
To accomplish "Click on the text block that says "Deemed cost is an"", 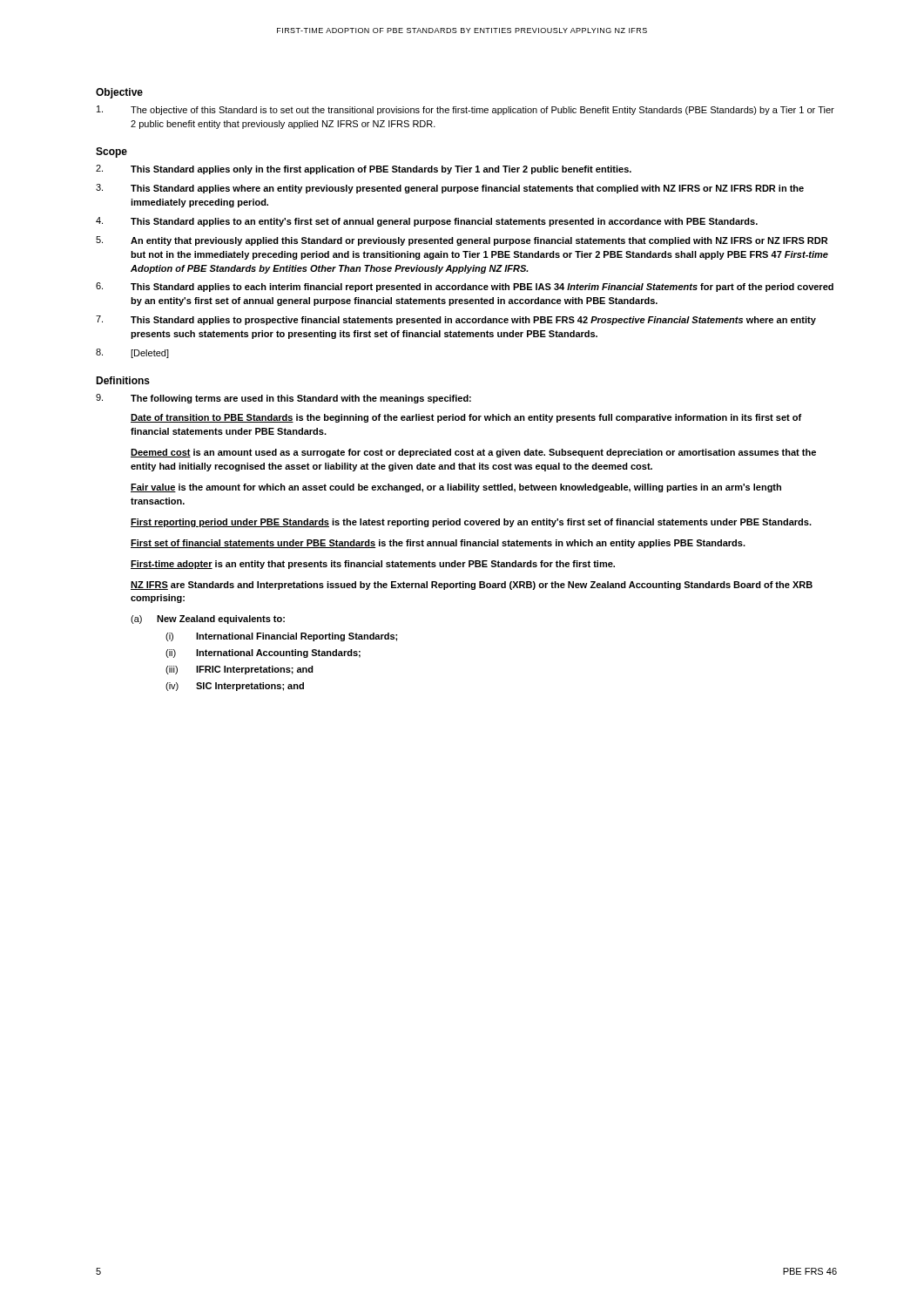I will pos(474,459).
